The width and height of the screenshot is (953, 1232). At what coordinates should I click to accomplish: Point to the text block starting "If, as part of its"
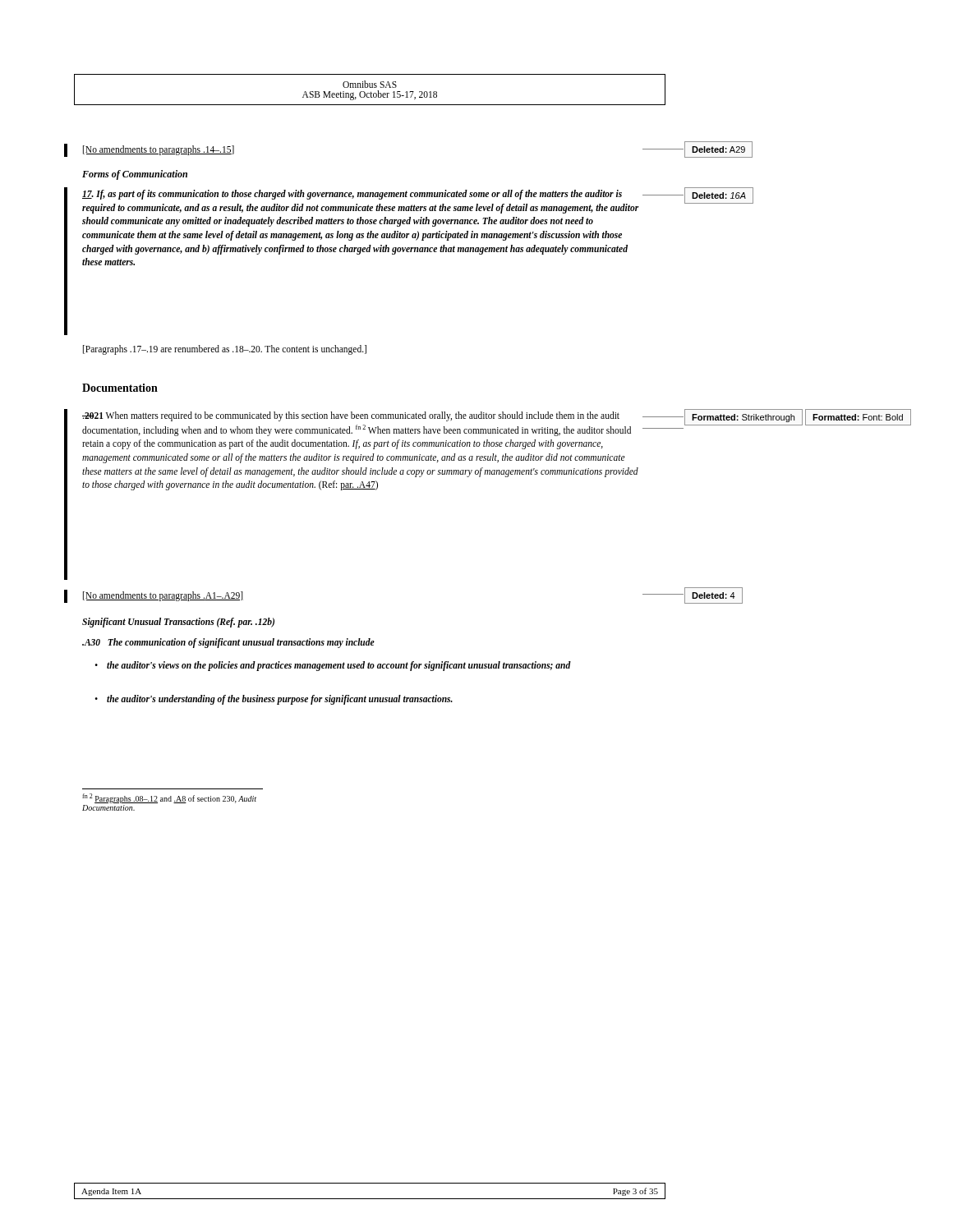click(361, 228)
